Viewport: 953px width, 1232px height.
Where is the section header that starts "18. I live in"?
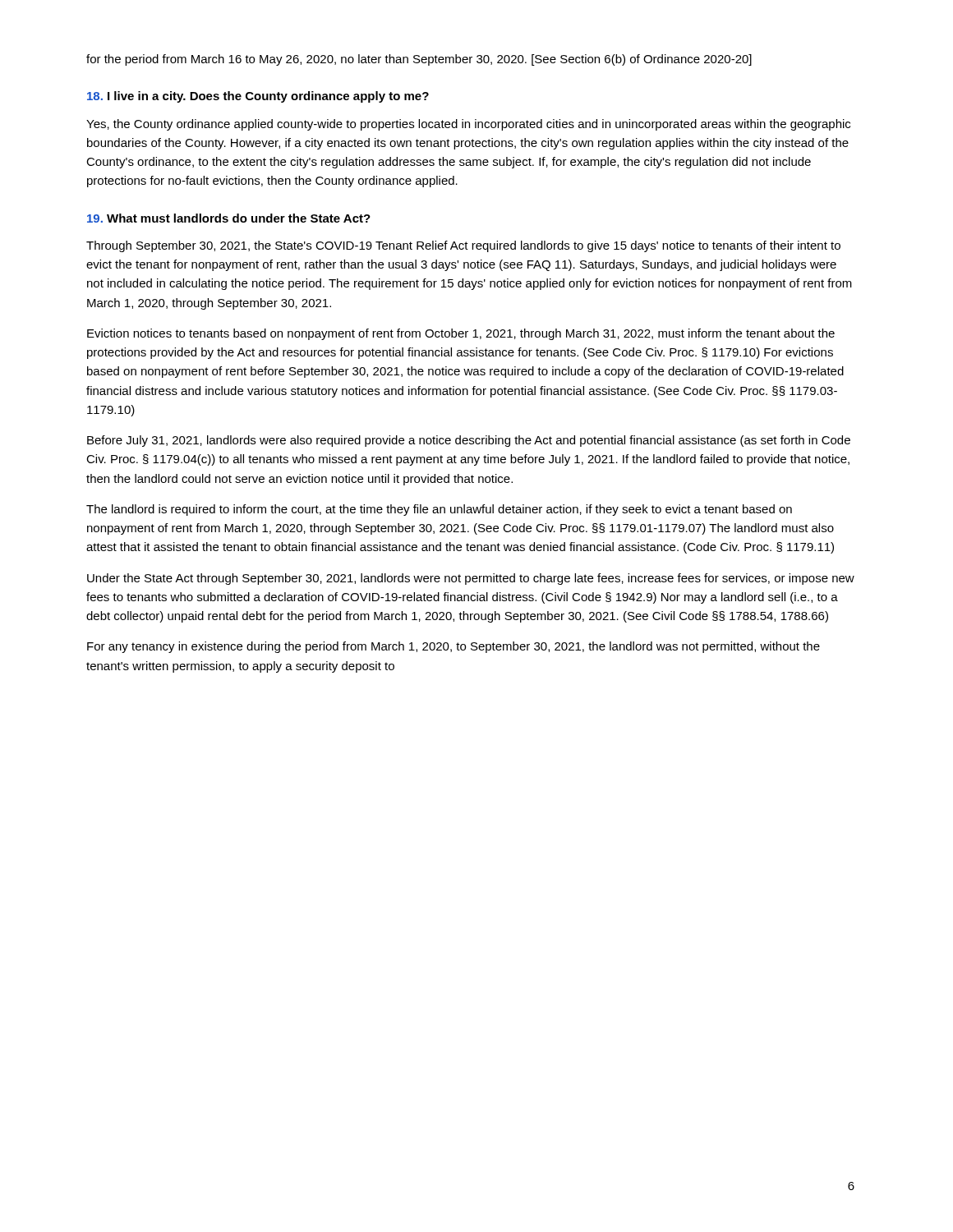pyautogui.click(x=258, y=96)
